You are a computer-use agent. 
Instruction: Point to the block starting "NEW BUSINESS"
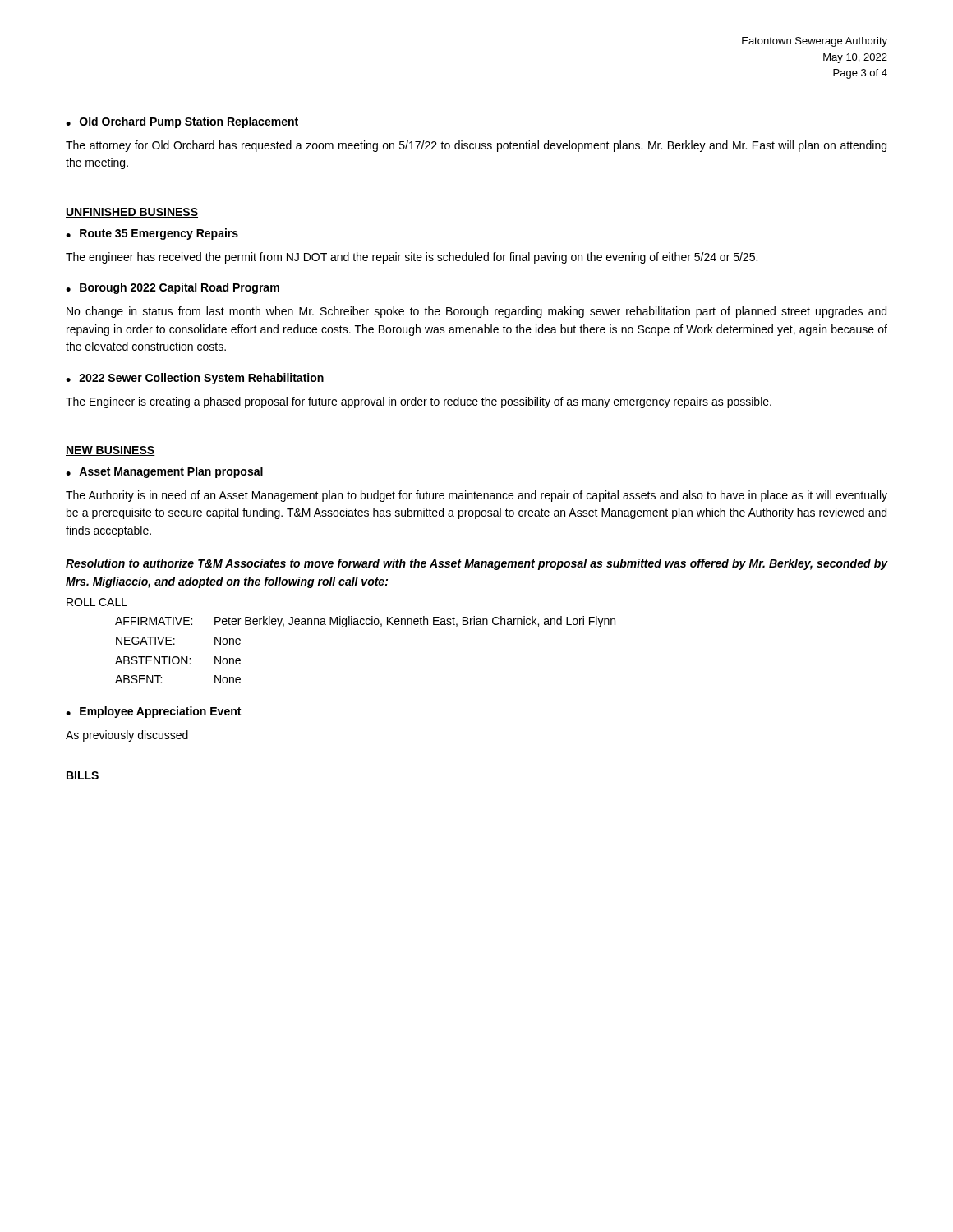click(x=110, y=450)
